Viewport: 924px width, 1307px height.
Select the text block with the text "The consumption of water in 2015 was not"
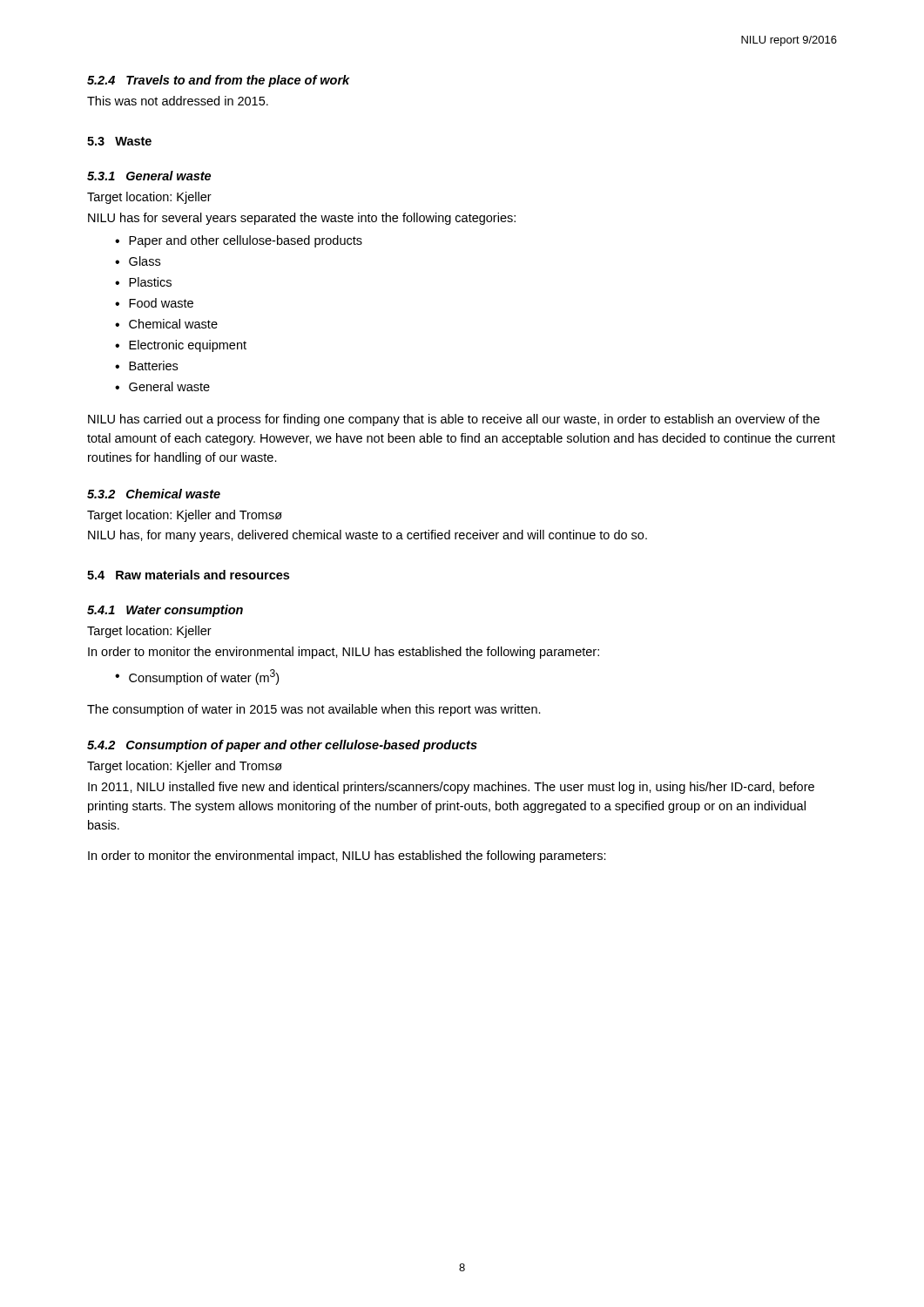[314, 709]
